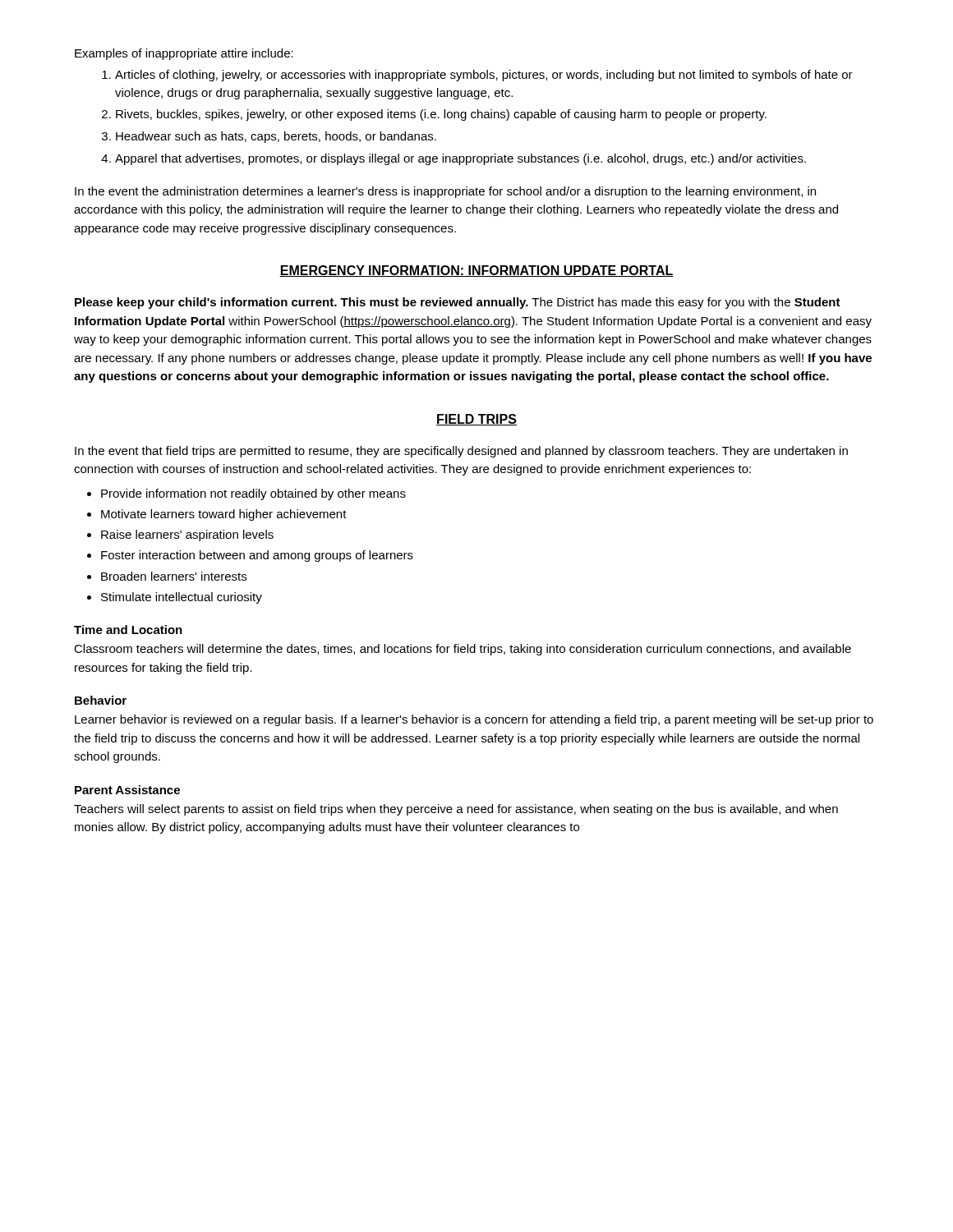Click on the element starting "FIELD TRIPS"
953x1232 pixels.
pyautogui.click(x=476, y=419)
